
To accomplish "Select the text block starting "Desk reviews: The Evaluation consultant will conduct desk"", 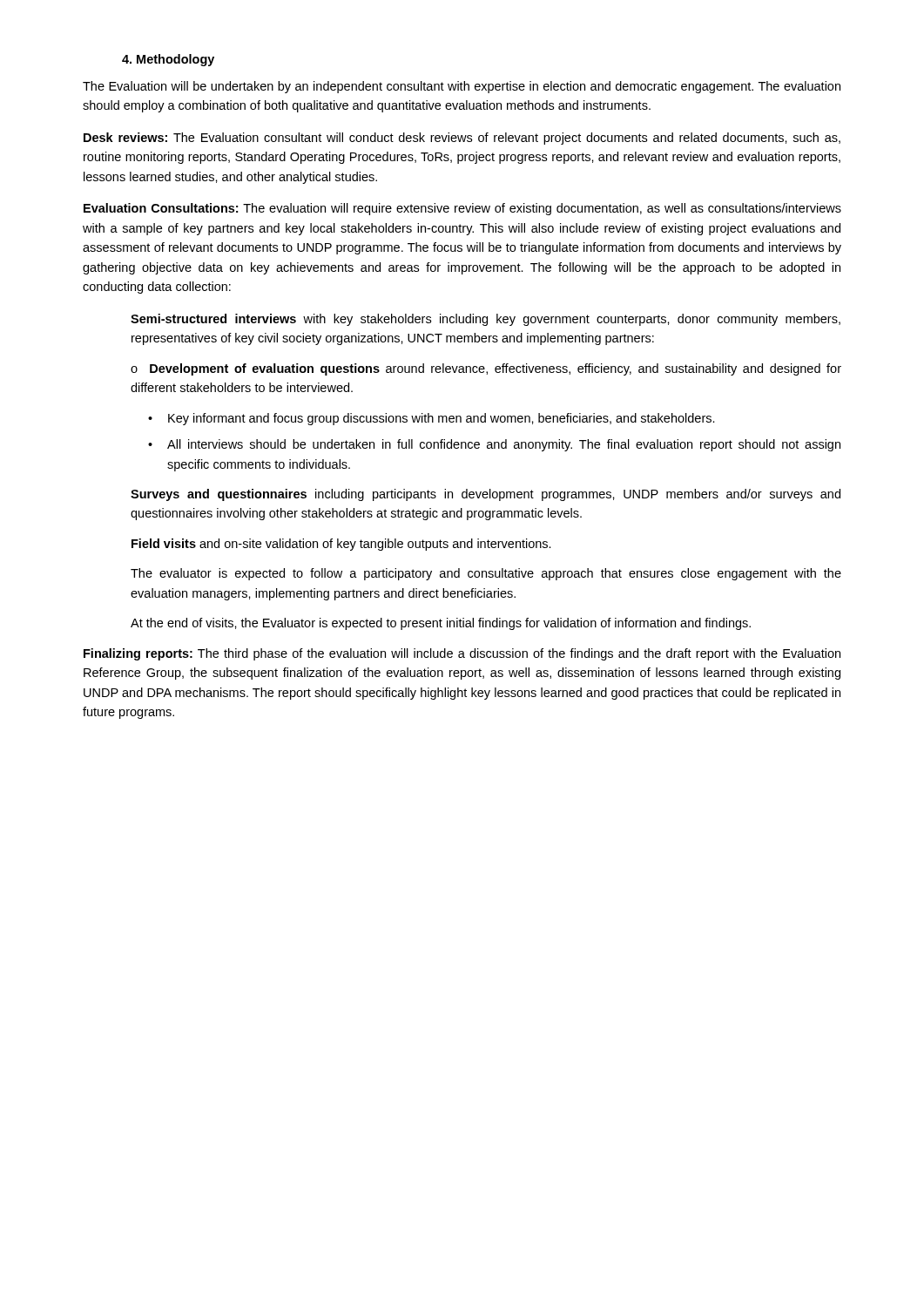I will pyautogui.click(x=462, y=157).
